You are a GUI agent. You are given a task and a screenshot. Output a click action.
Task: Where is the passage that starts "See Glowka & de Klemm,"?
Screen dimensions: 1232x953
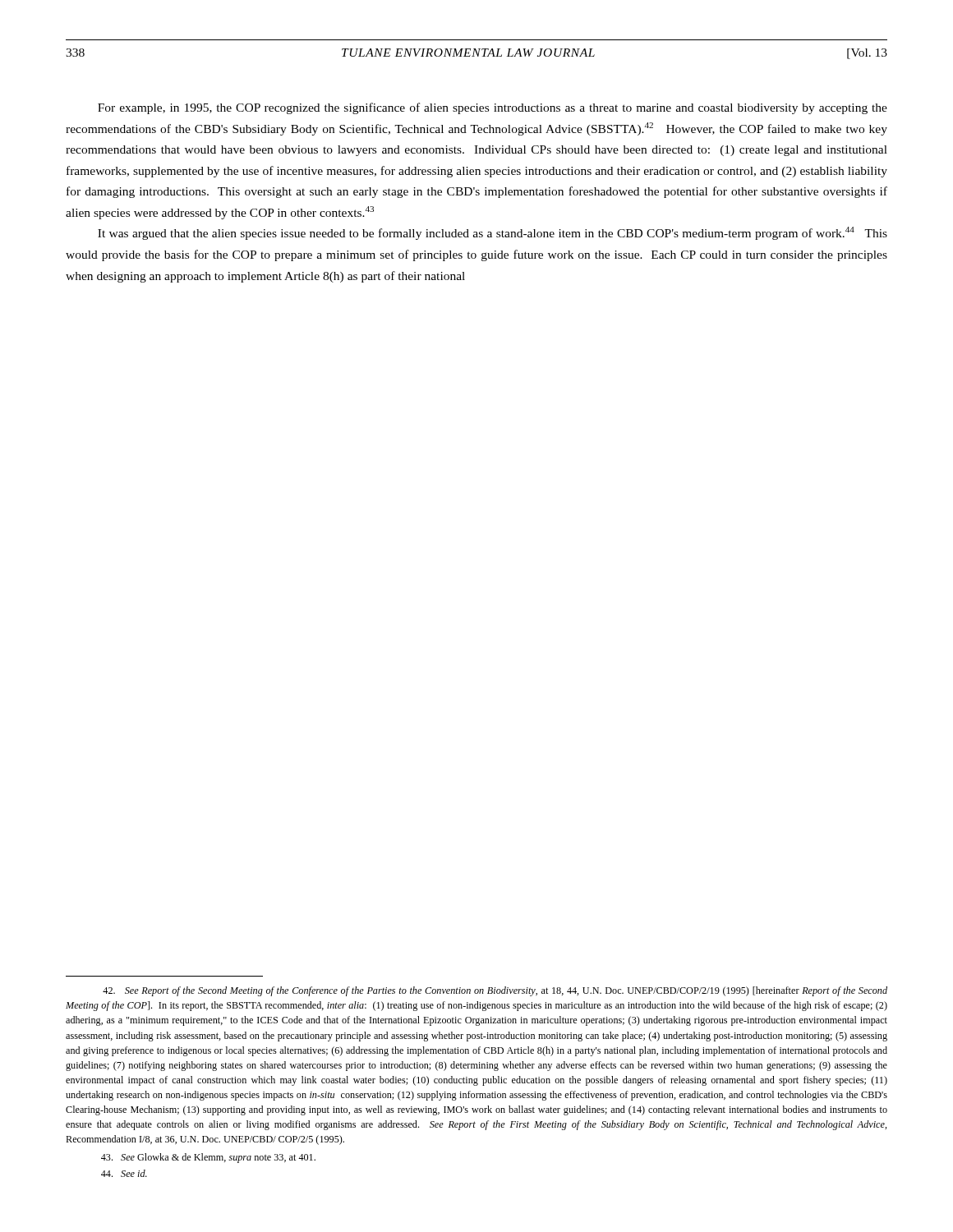pyautogui.click(x=208, y=1158)
